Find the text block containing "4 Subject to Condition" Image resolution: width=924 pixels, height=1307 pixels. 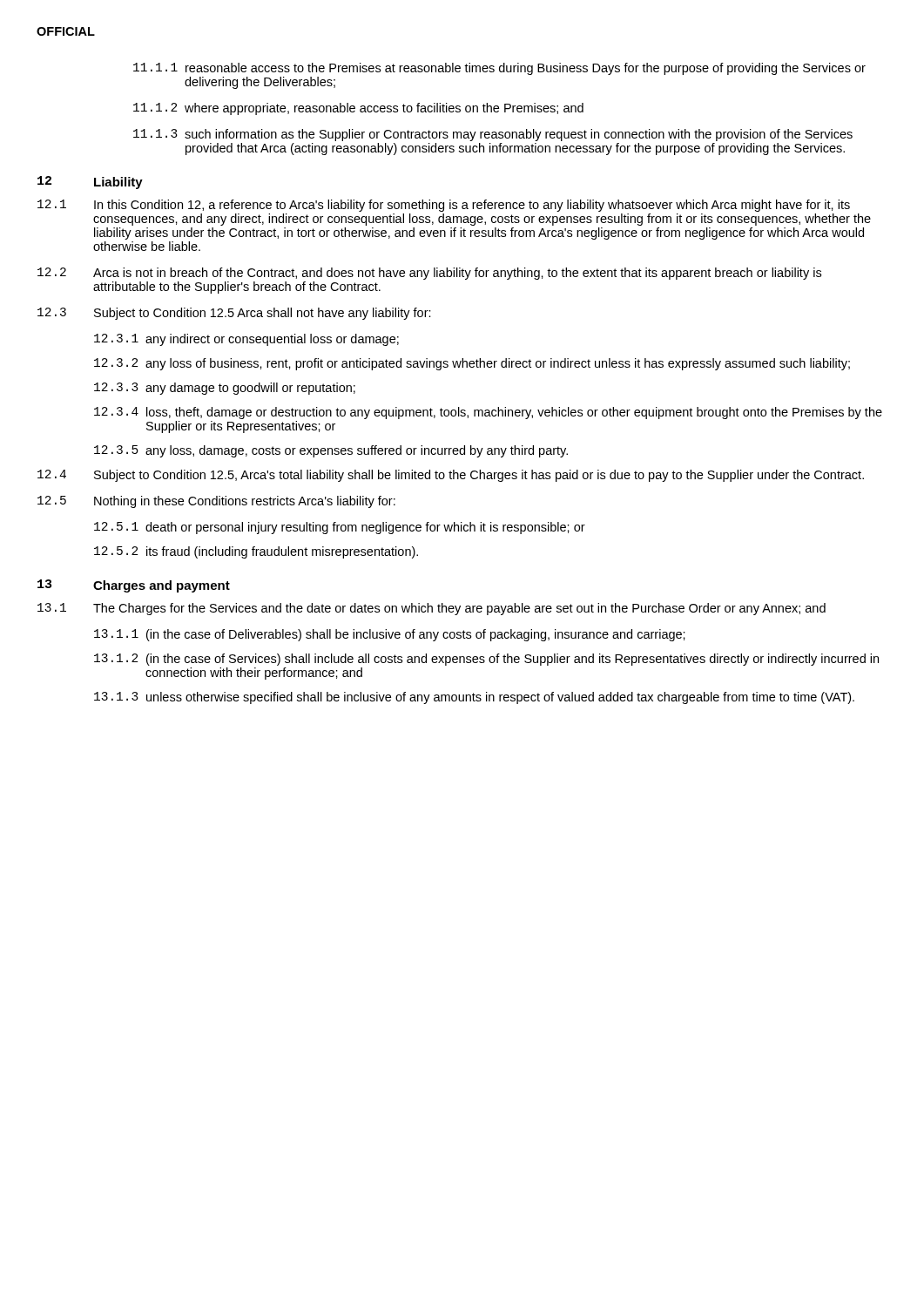click(462, 475)
